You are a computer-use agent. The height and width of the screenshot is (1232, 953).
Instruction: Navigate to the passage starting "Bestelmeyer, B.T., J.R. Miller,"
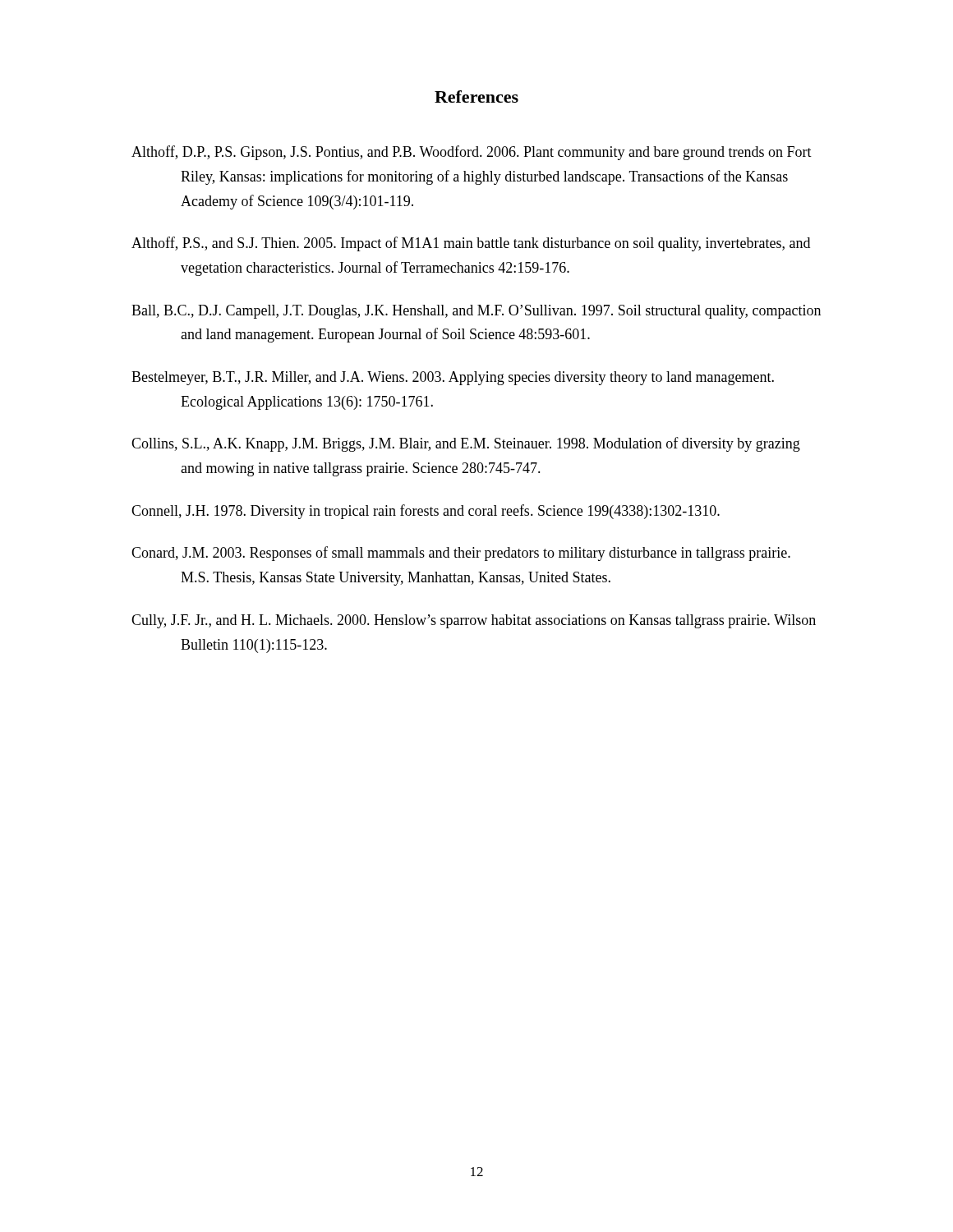[x=453, y=389]
